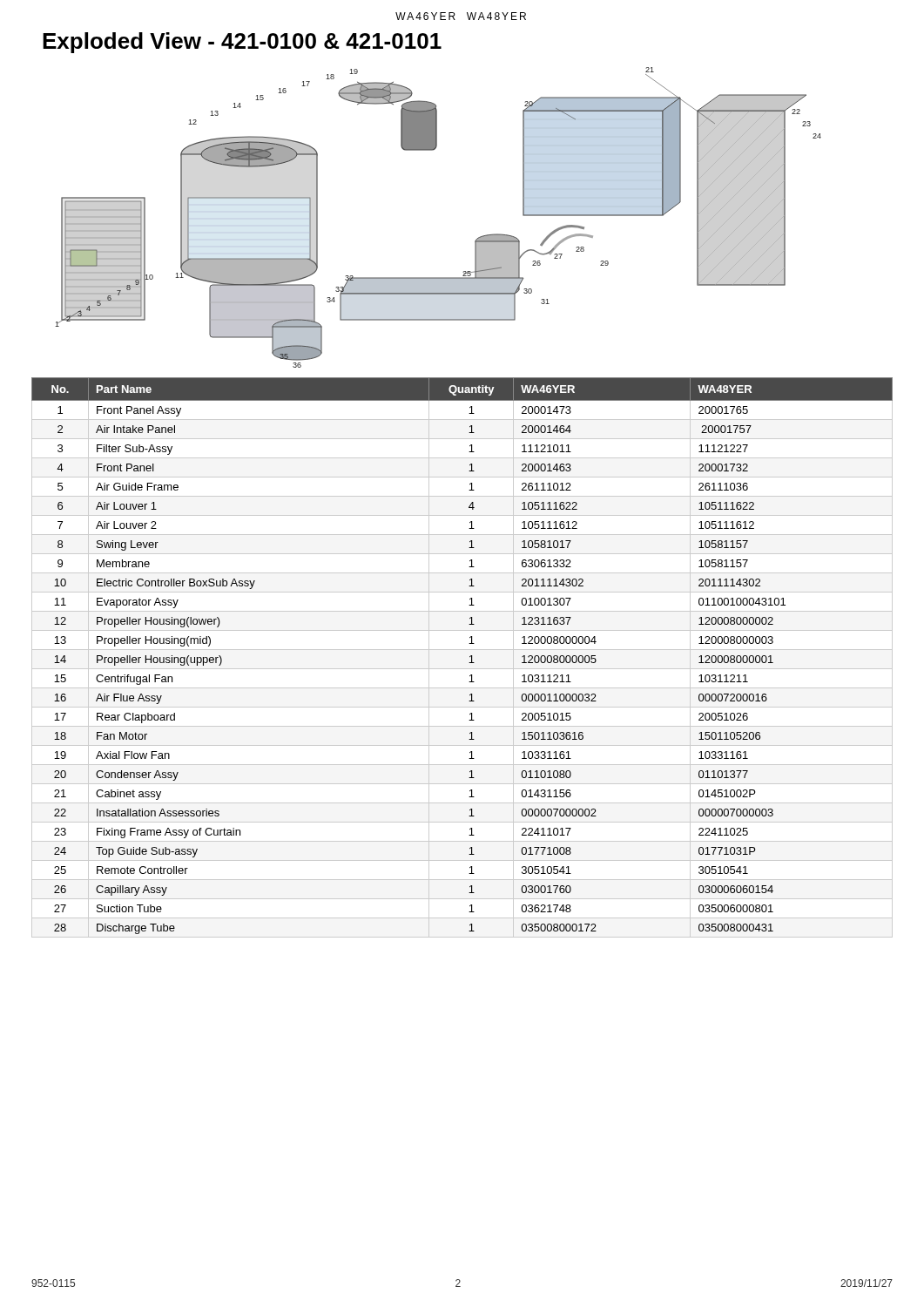Click on the table containing "Fan Motor"

click(x=462, y=657)
